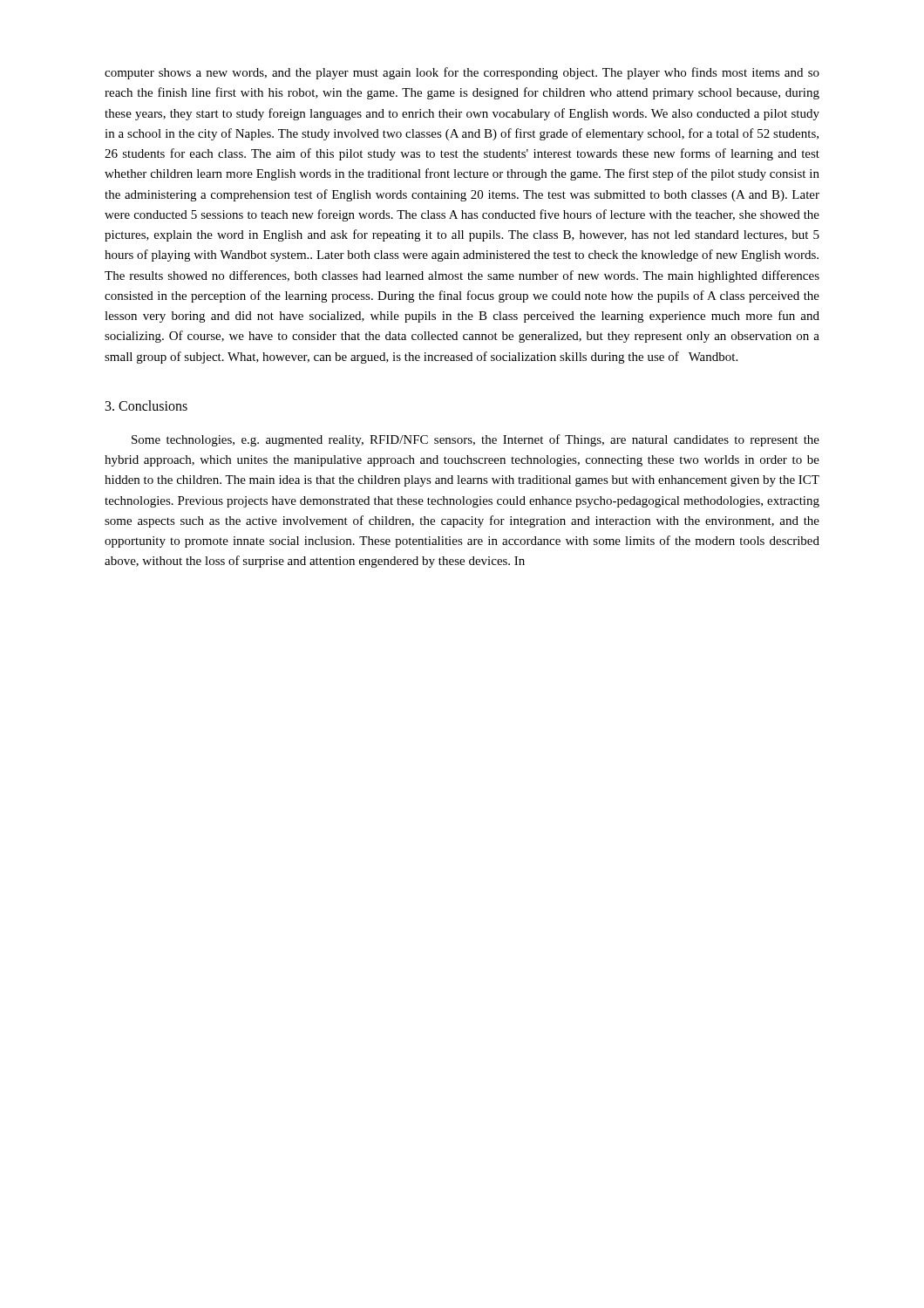924x1308 pixels.
Task: Where does it say "3. Conclusions"?
Action: tap(146, 406)
